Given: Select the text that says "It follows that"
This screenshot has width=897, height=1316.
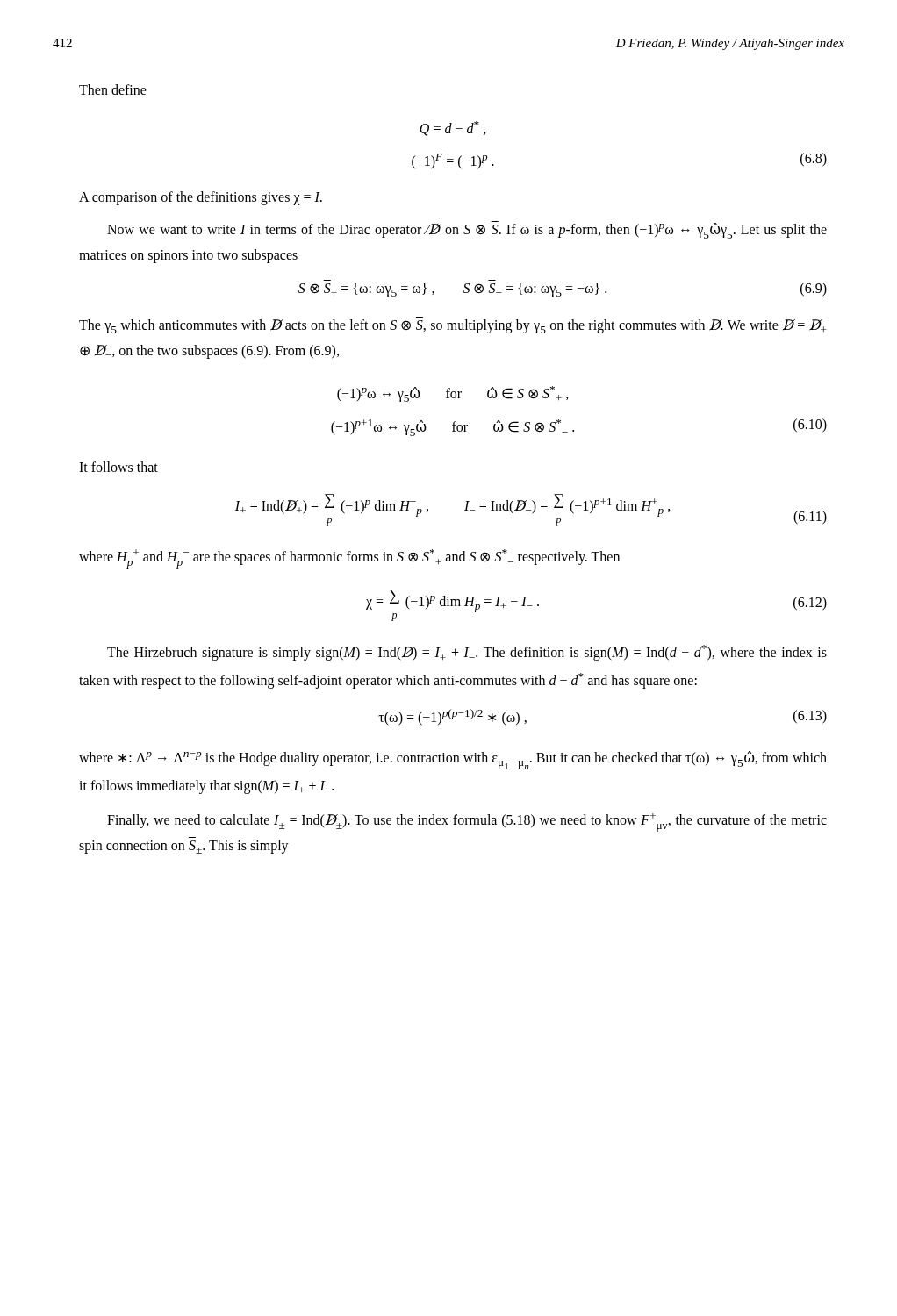Looking at the screenshot, I should tap(118, 468).
